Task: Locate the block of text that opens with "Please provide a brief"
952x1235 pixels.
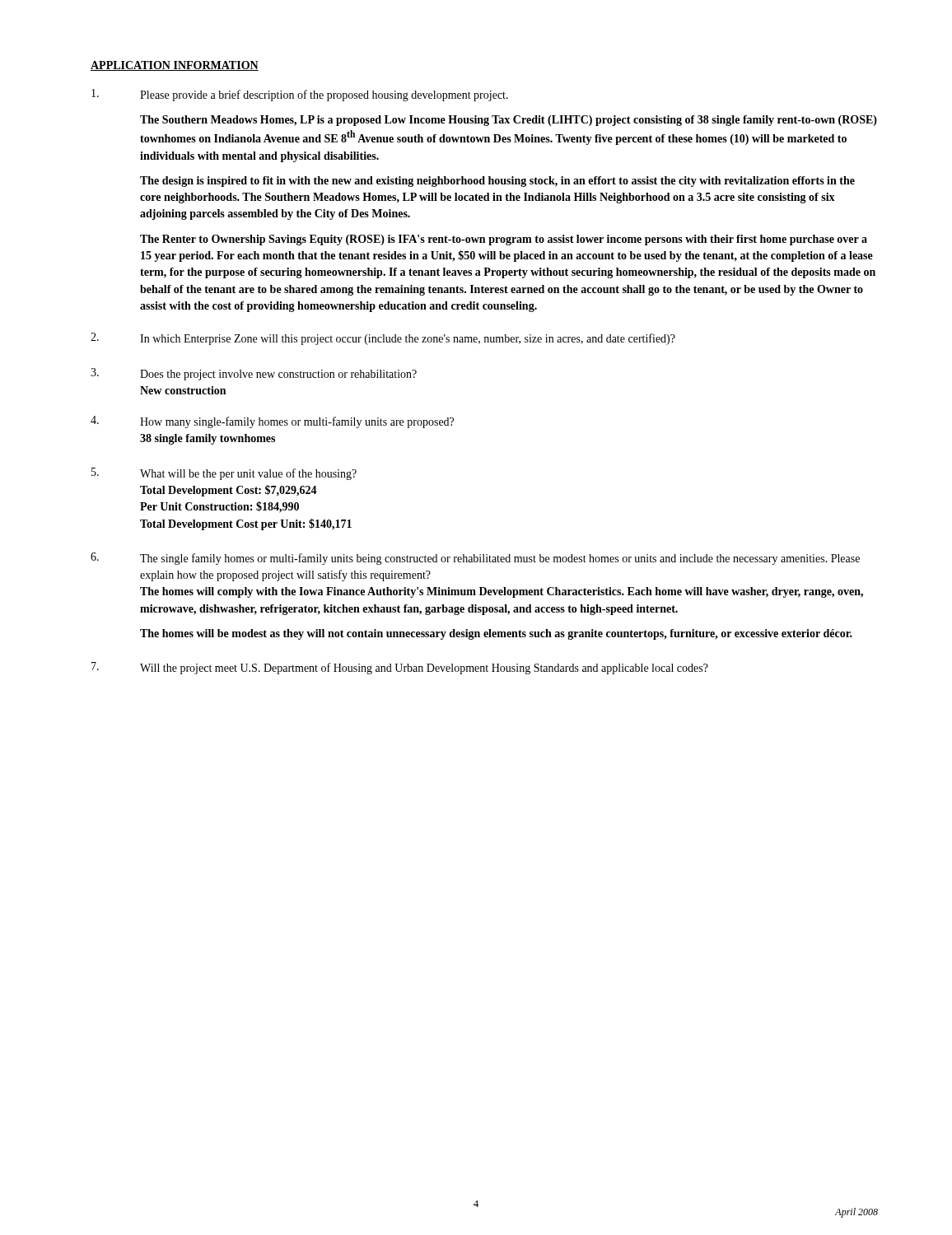Action: [x=484, y=201]
